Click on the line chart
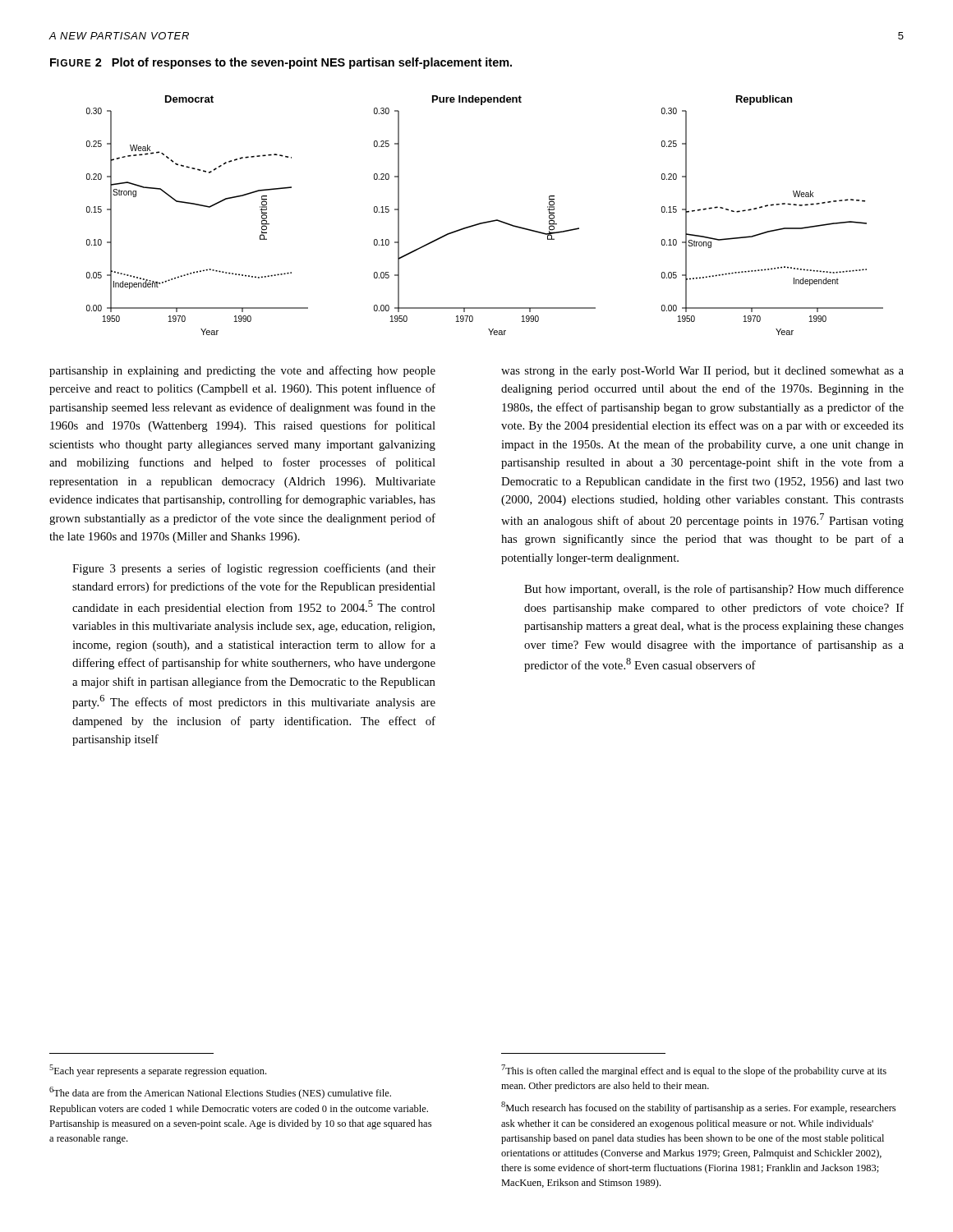 (476, 214)
